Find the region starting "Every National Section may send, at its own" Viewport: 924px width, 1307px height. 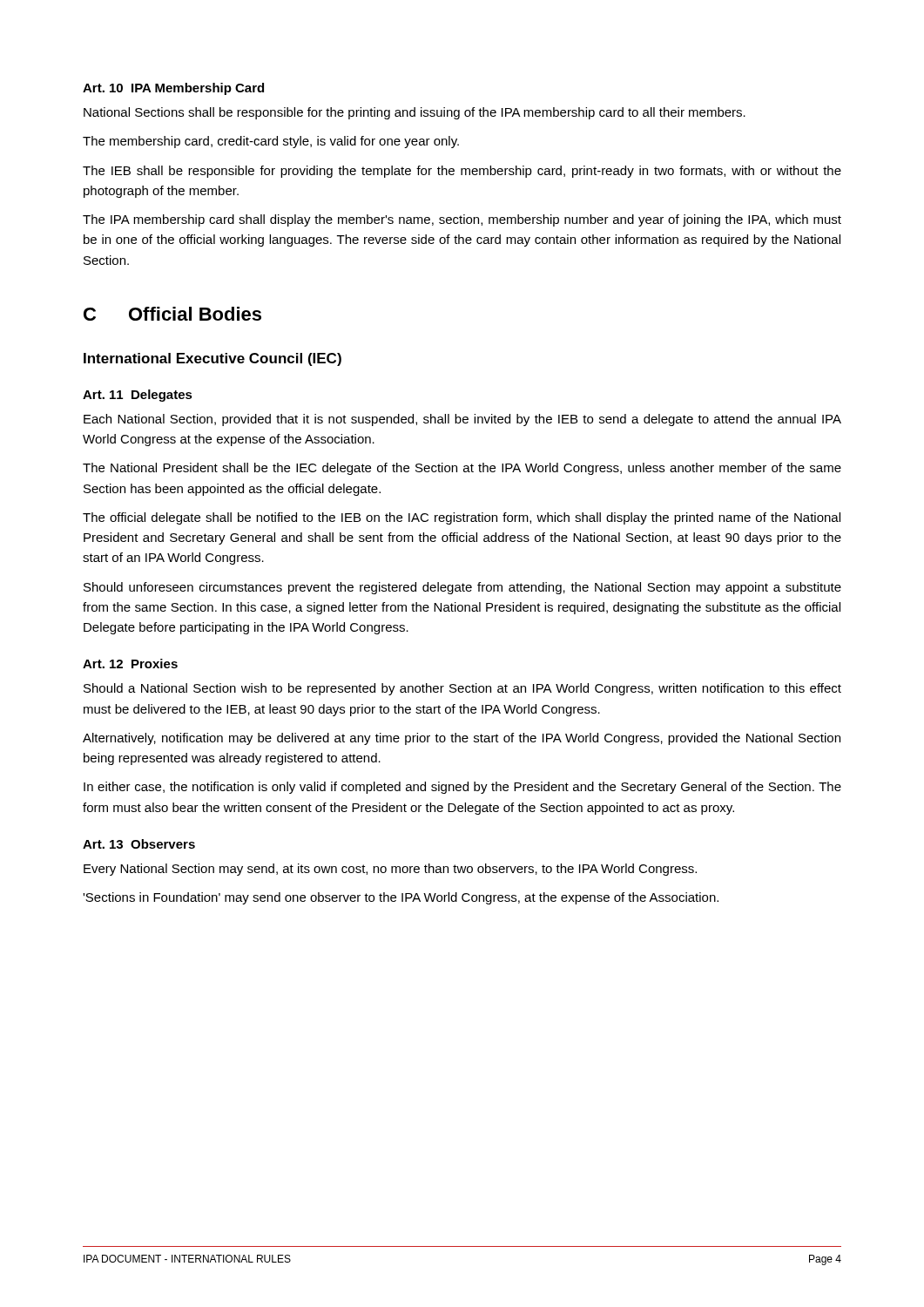click(390, 868)
